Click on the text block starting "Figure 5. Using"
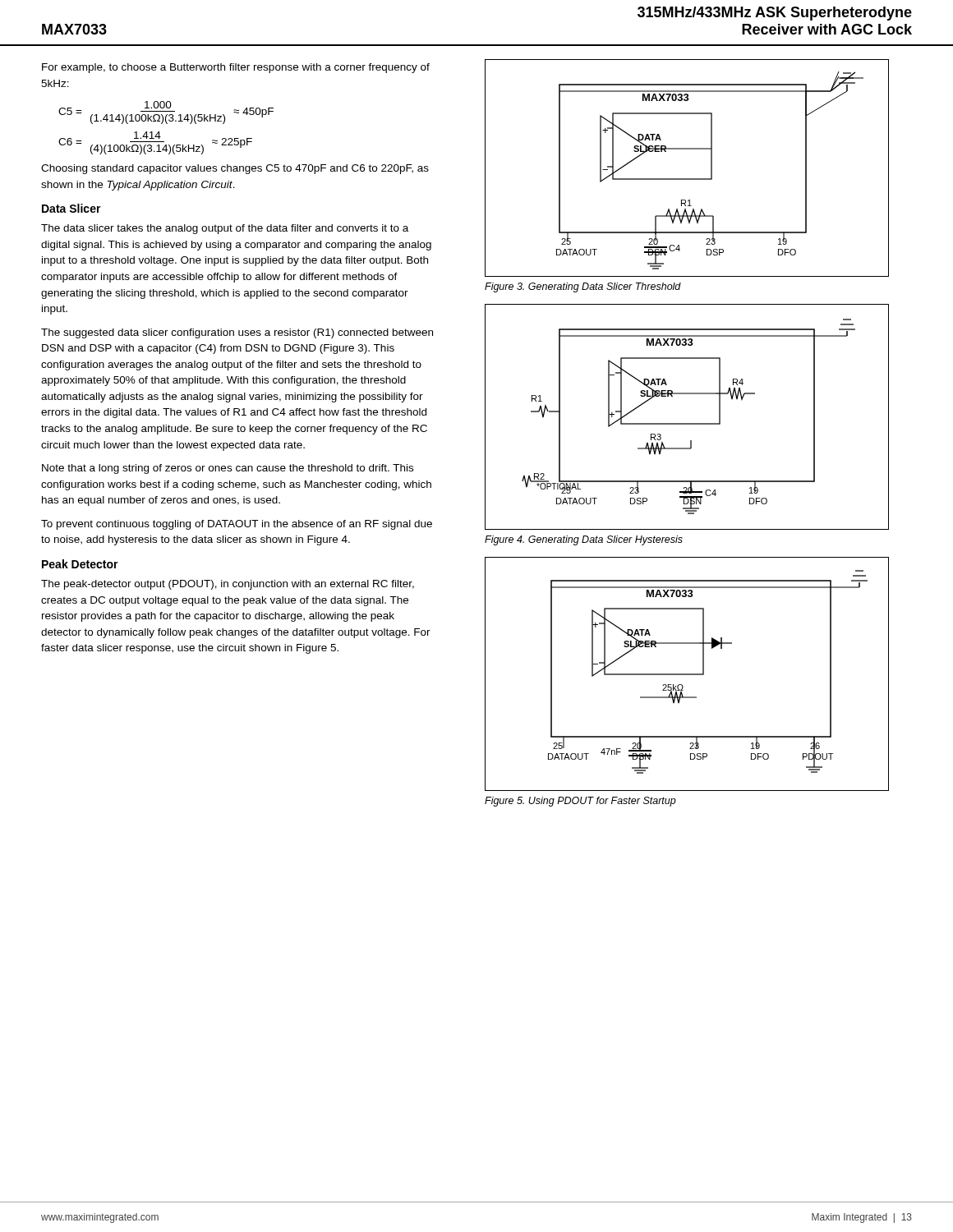This screenshot has height=1232, width=953. (x=580, y=801)
